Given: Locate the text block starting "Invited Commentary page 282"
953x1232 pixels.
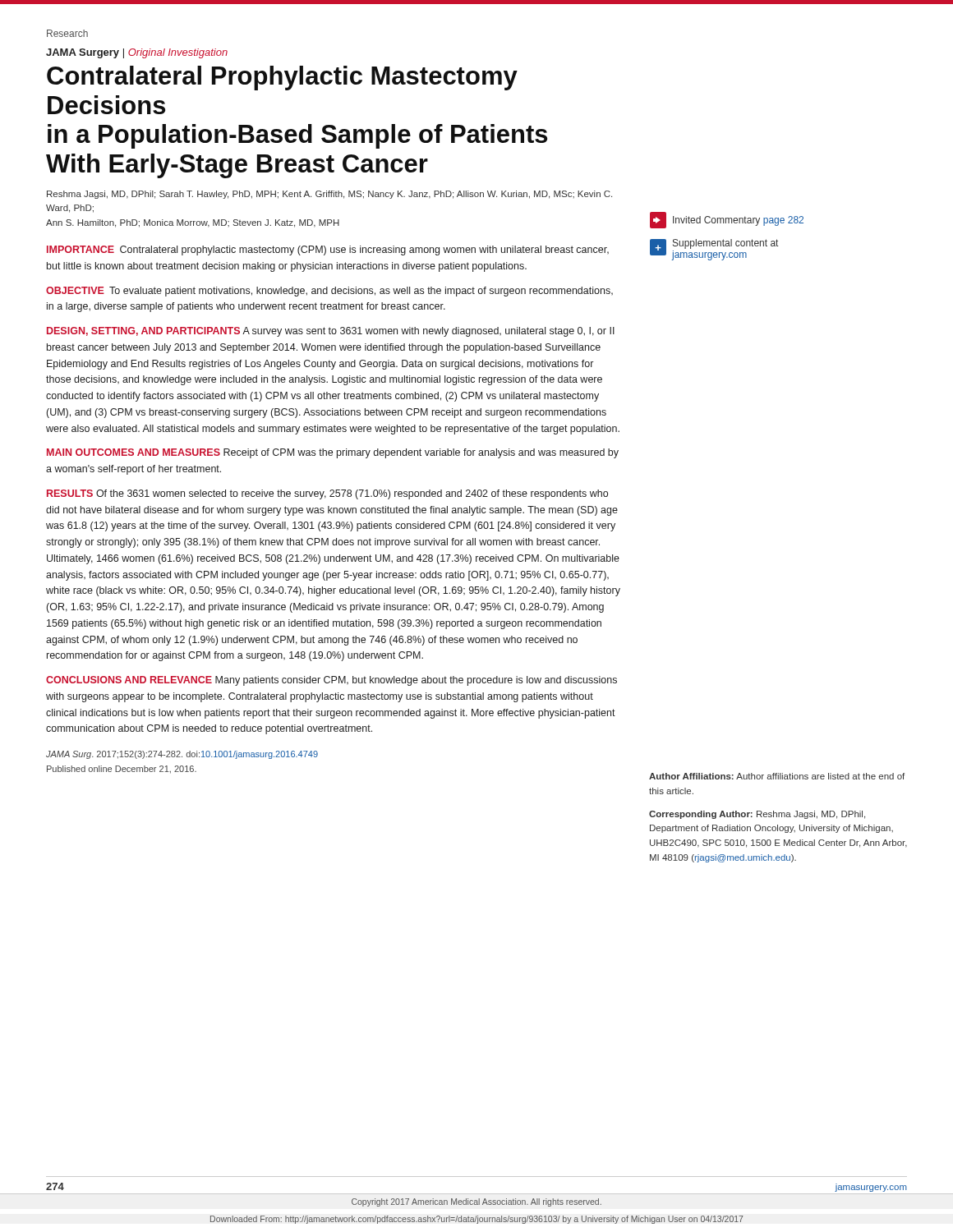Looking at the screenshot, I should (727, 220).
